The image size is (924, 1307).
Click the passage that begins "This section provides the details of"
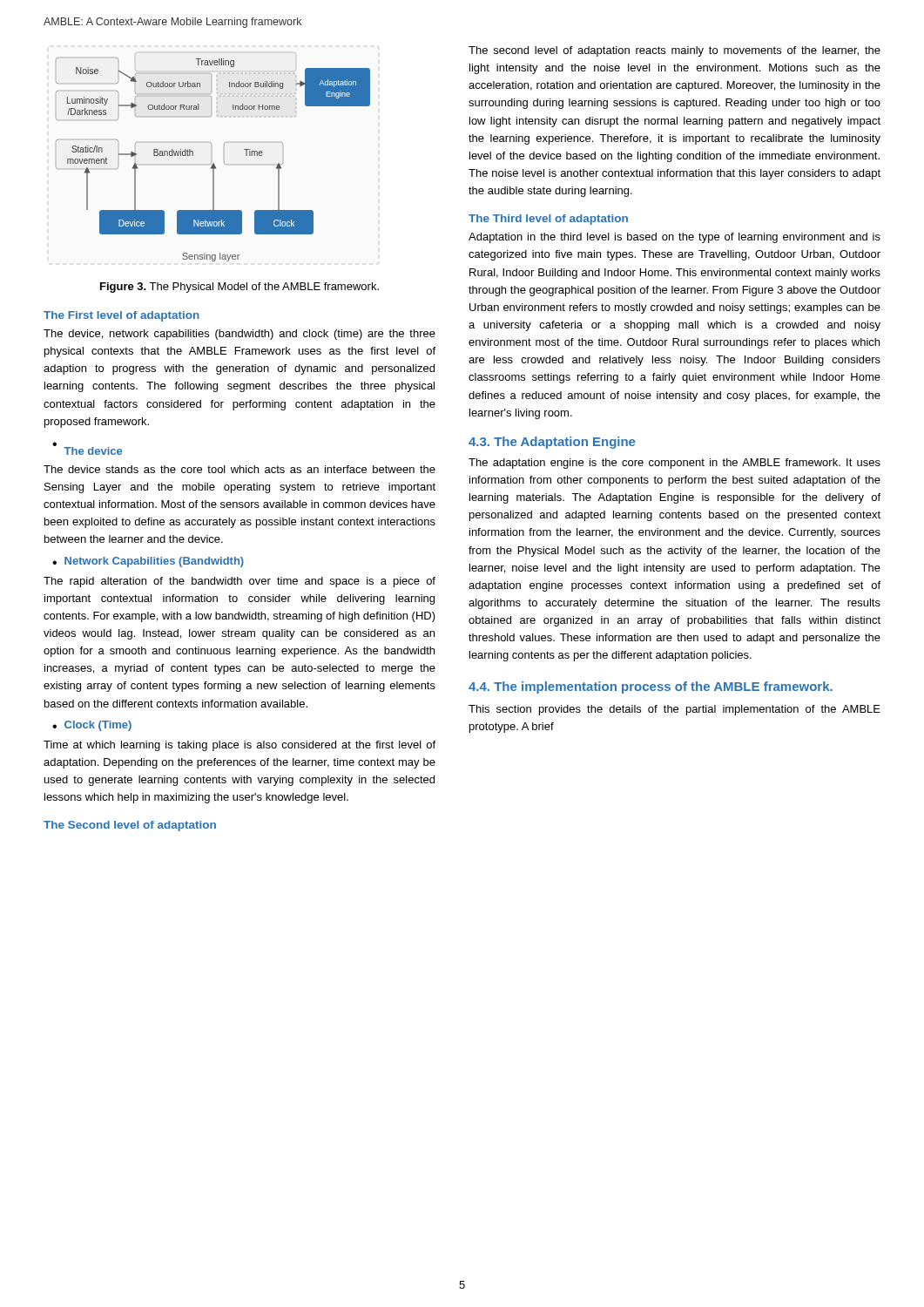tap(675, 717)
